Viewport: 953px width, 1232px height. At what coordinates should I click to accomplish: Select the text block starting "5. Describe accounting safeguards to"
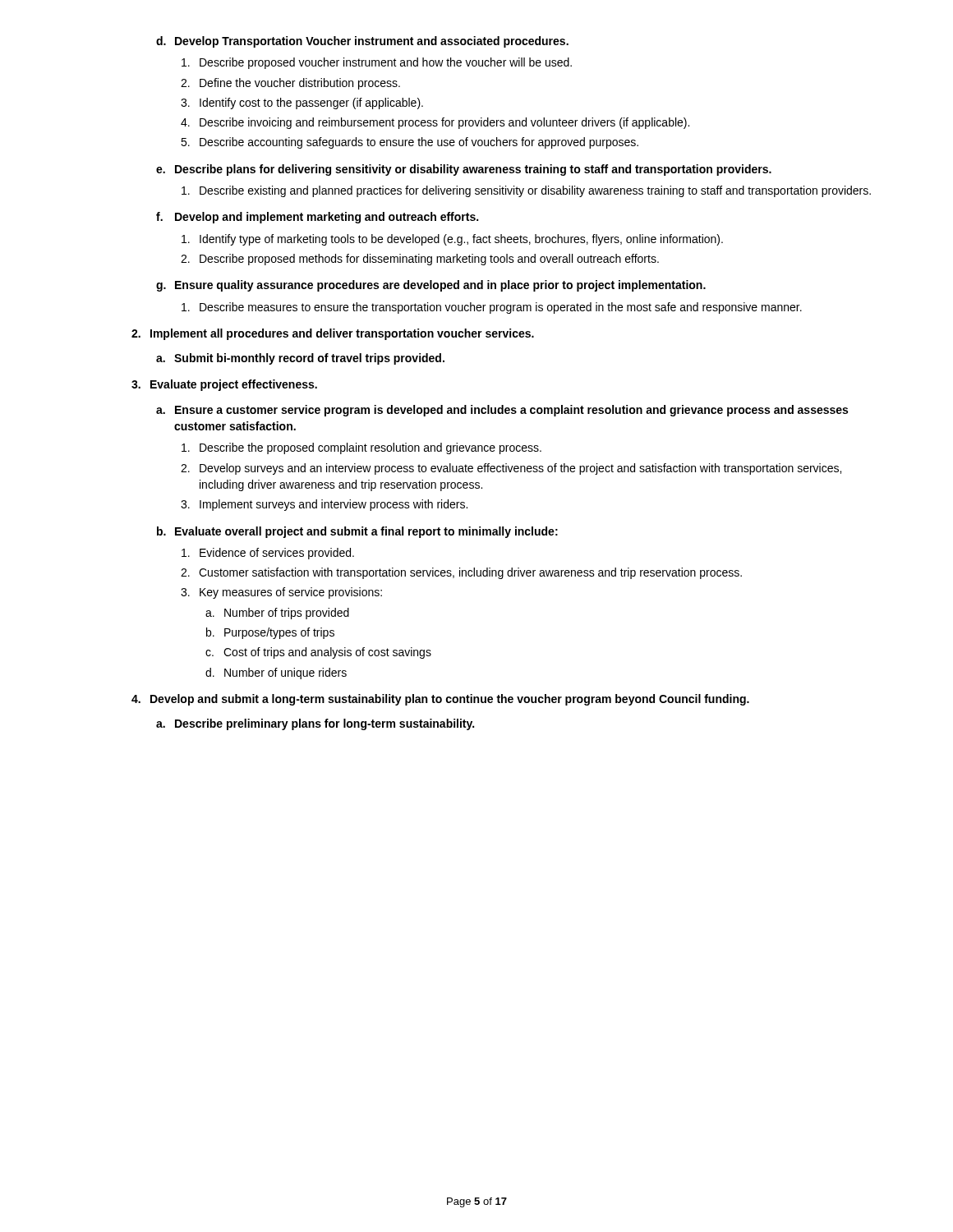coord(534,143)
